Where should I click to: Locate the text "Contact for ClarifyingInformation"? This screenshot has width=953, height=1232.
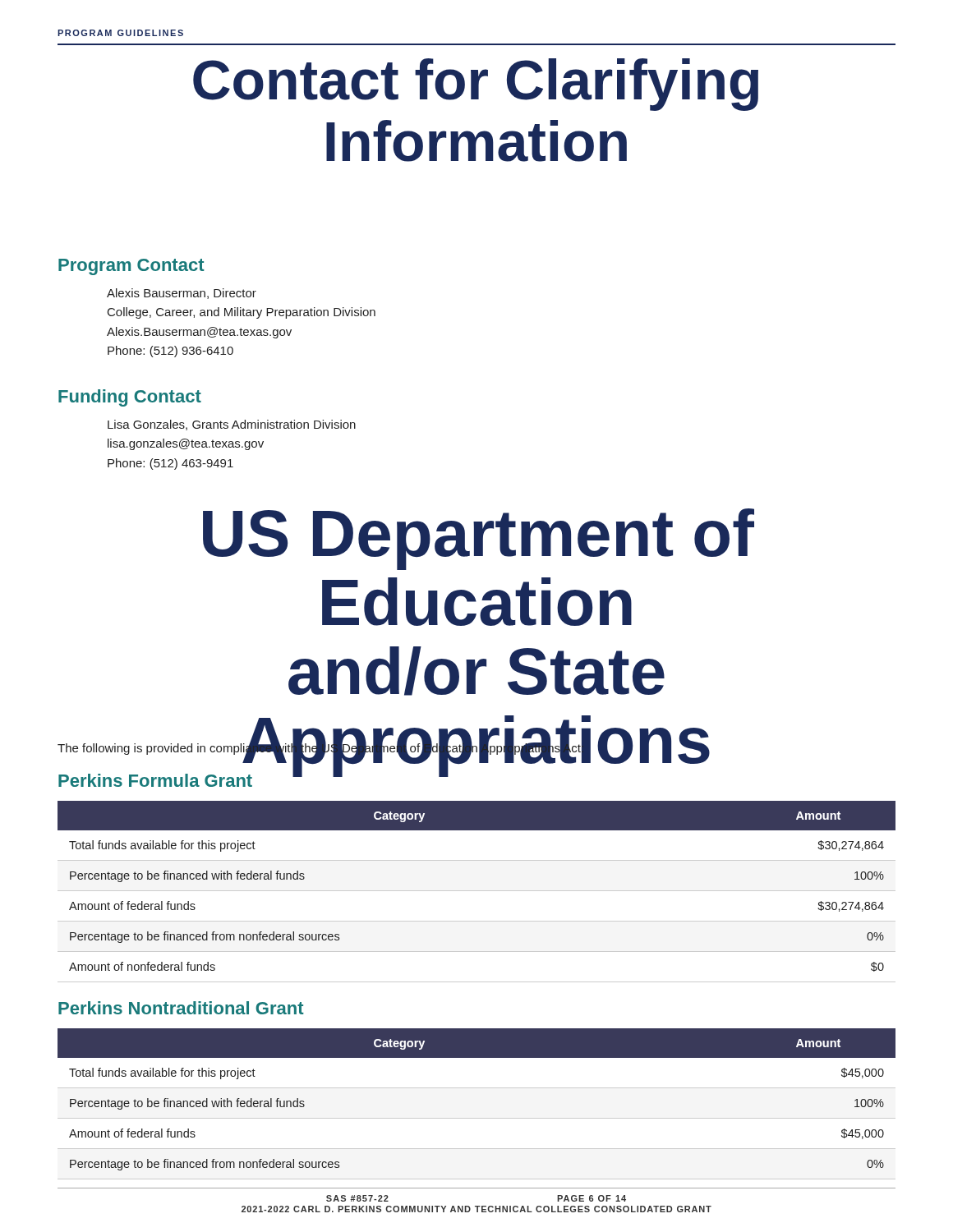[x=476, y=111]
